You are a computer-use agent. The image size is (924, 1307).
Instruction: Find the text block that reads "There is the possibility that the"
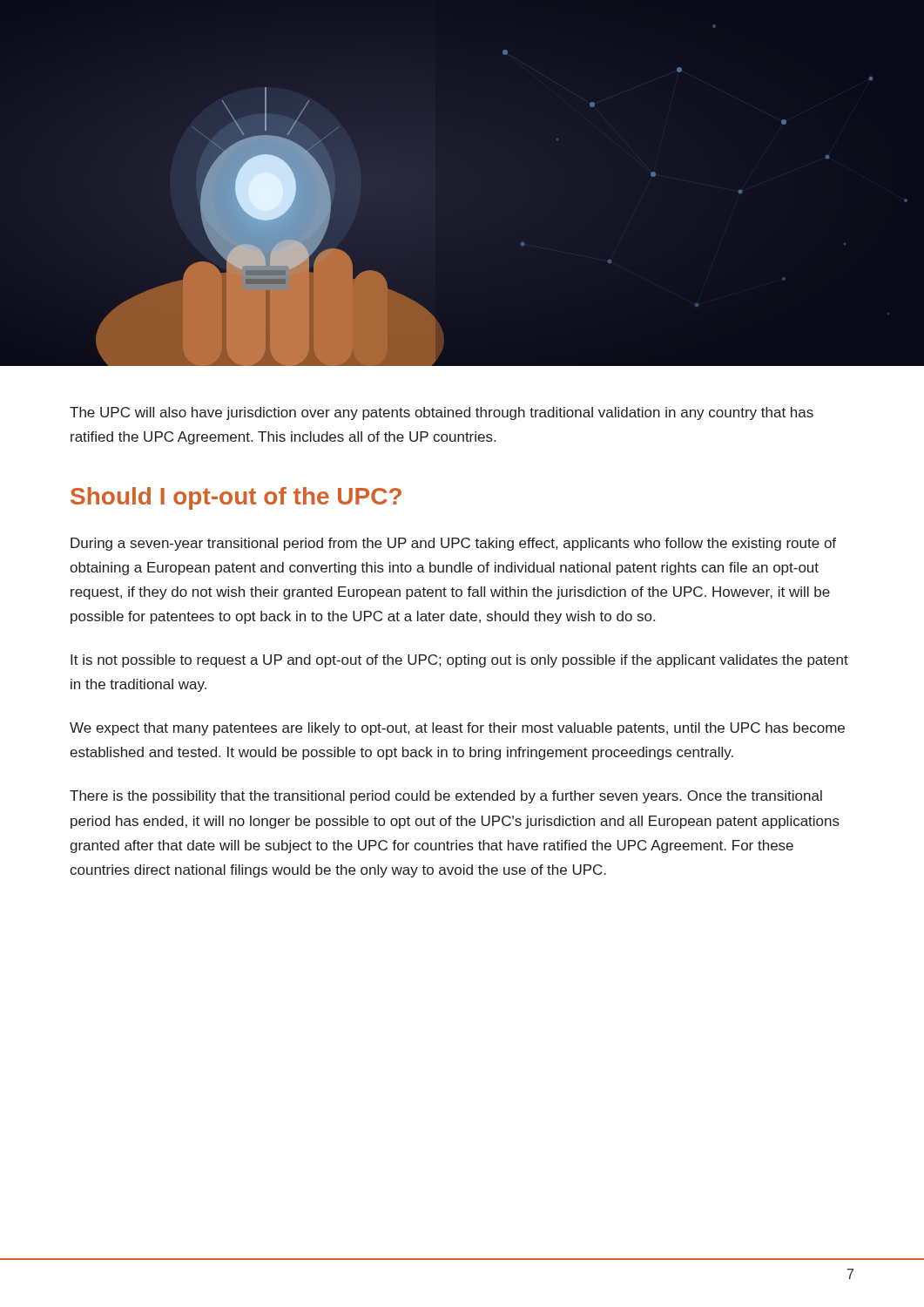pos(455,833)
